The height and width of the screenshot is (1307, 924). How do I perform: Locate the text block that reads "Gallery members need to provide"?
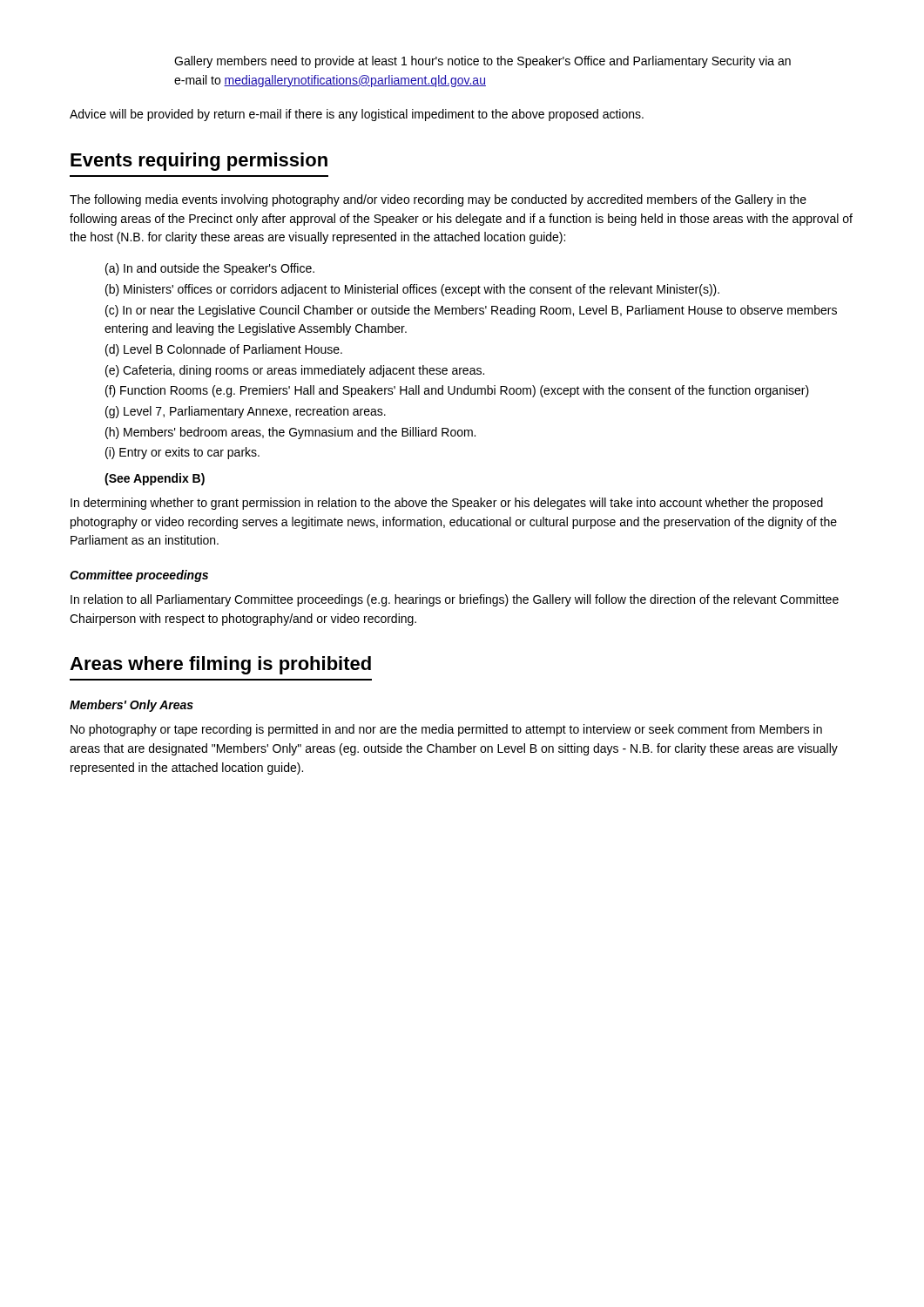click(483, 70)
